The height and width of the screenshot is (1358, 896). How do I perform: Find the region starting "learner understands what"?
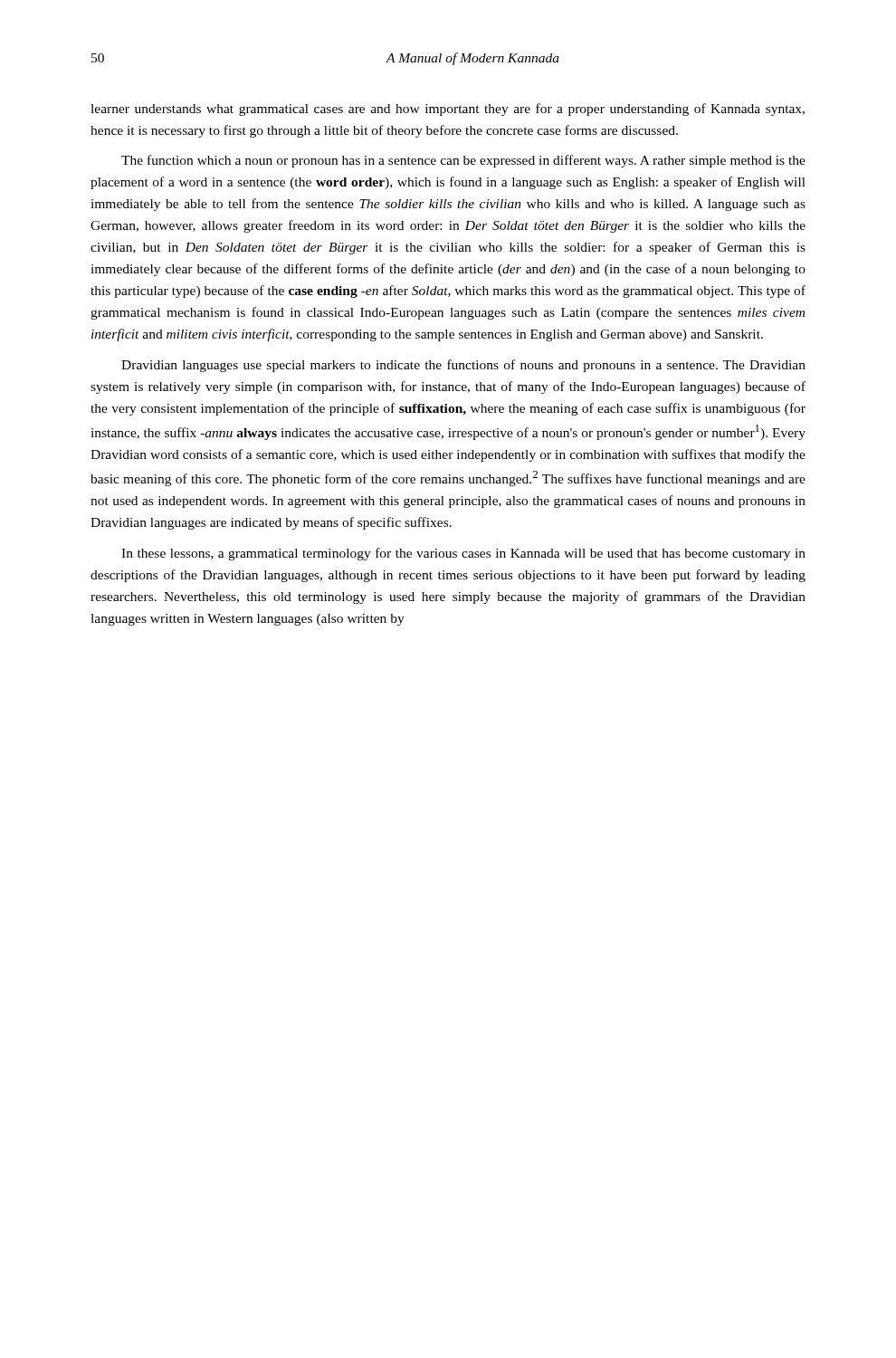pos(448,363)
